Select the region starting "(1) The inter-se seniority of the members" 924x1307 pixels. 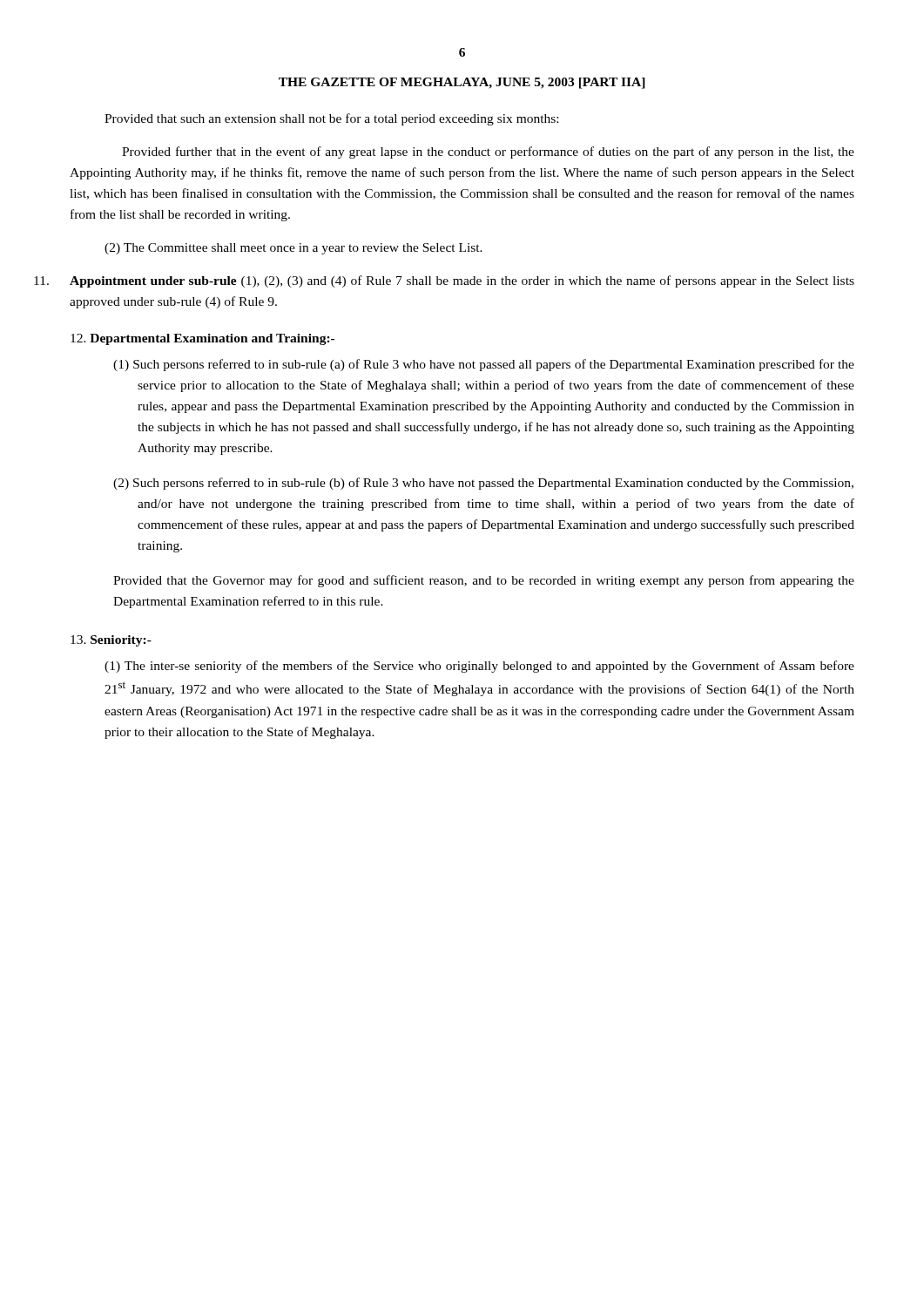479,698
